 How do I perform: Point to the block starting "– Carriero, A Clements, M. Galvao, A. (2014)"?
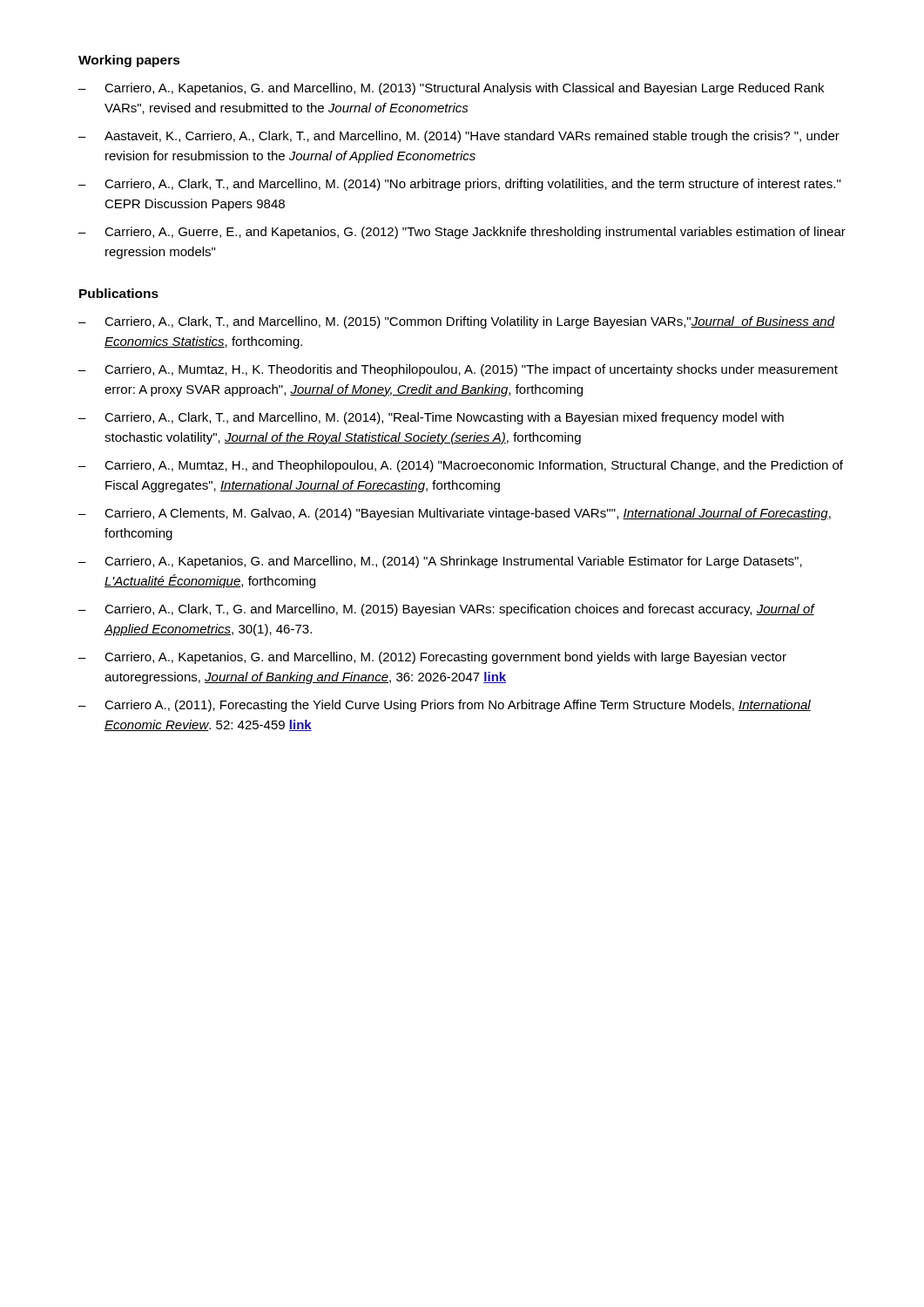coord(462,523)
